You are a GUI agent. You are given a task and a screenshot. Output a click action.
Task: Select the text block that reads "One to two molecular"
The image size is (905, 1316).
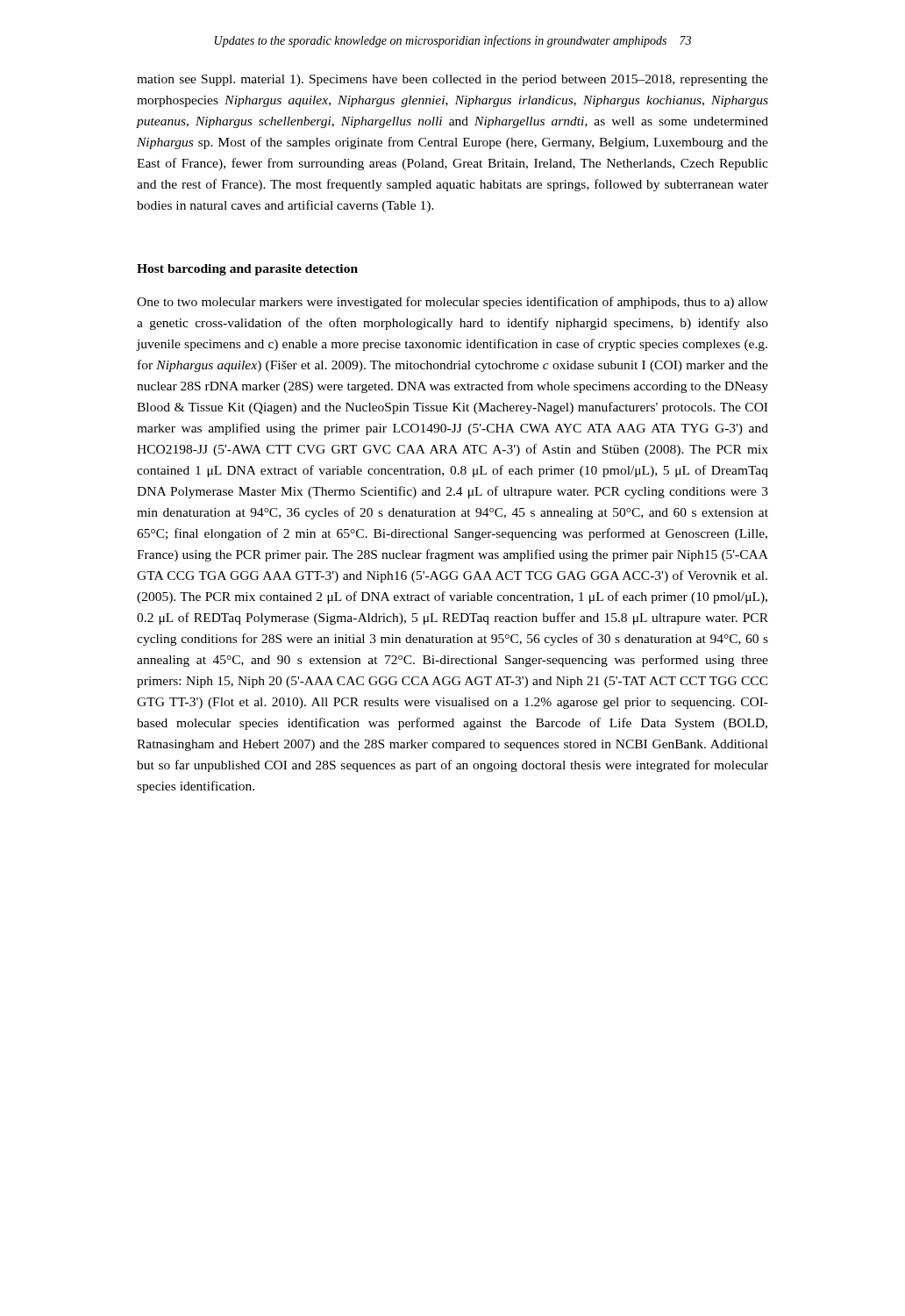(452, 544)
